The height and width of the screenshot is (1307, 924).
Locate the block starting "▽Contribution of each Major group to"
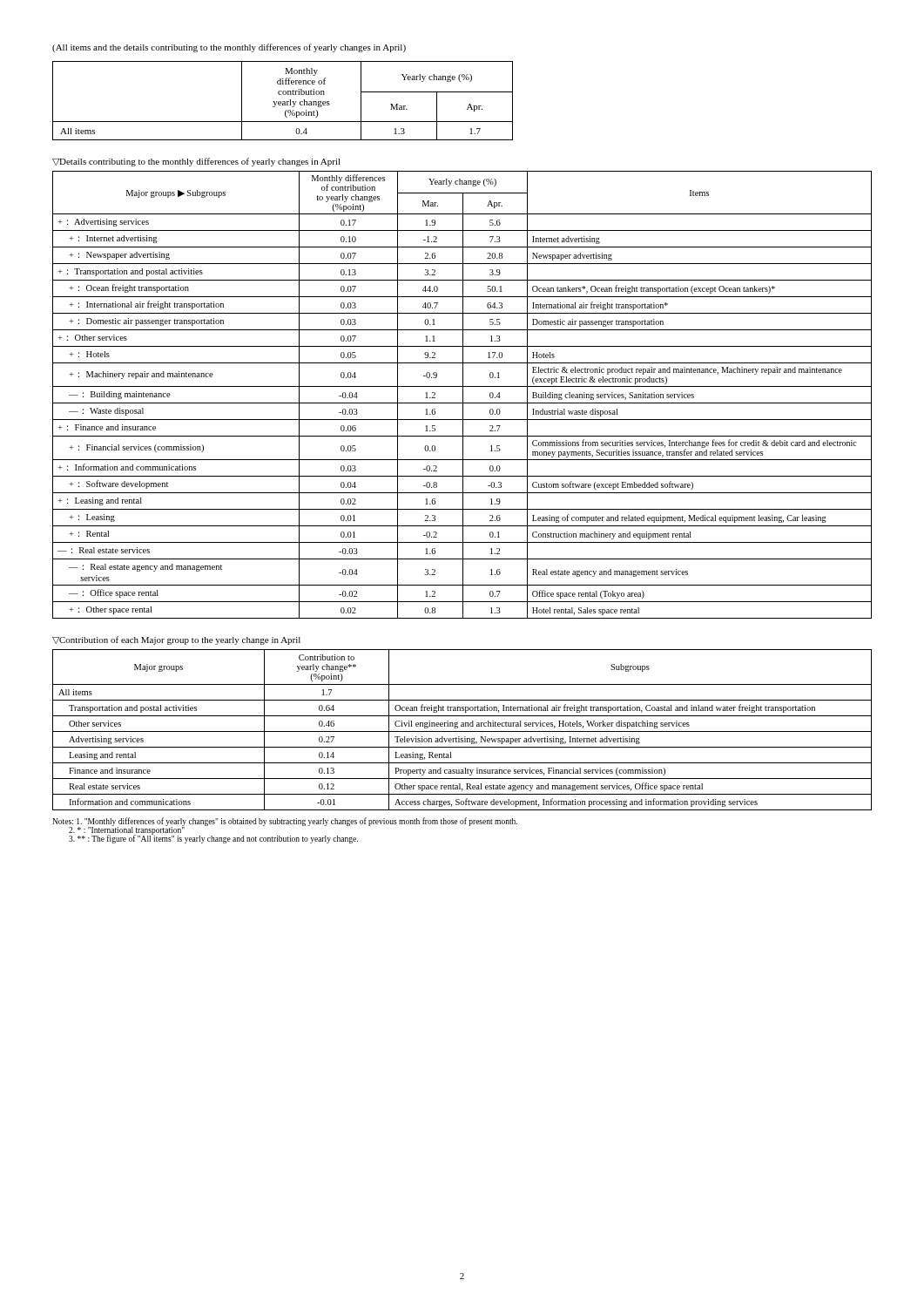point(177,640)
